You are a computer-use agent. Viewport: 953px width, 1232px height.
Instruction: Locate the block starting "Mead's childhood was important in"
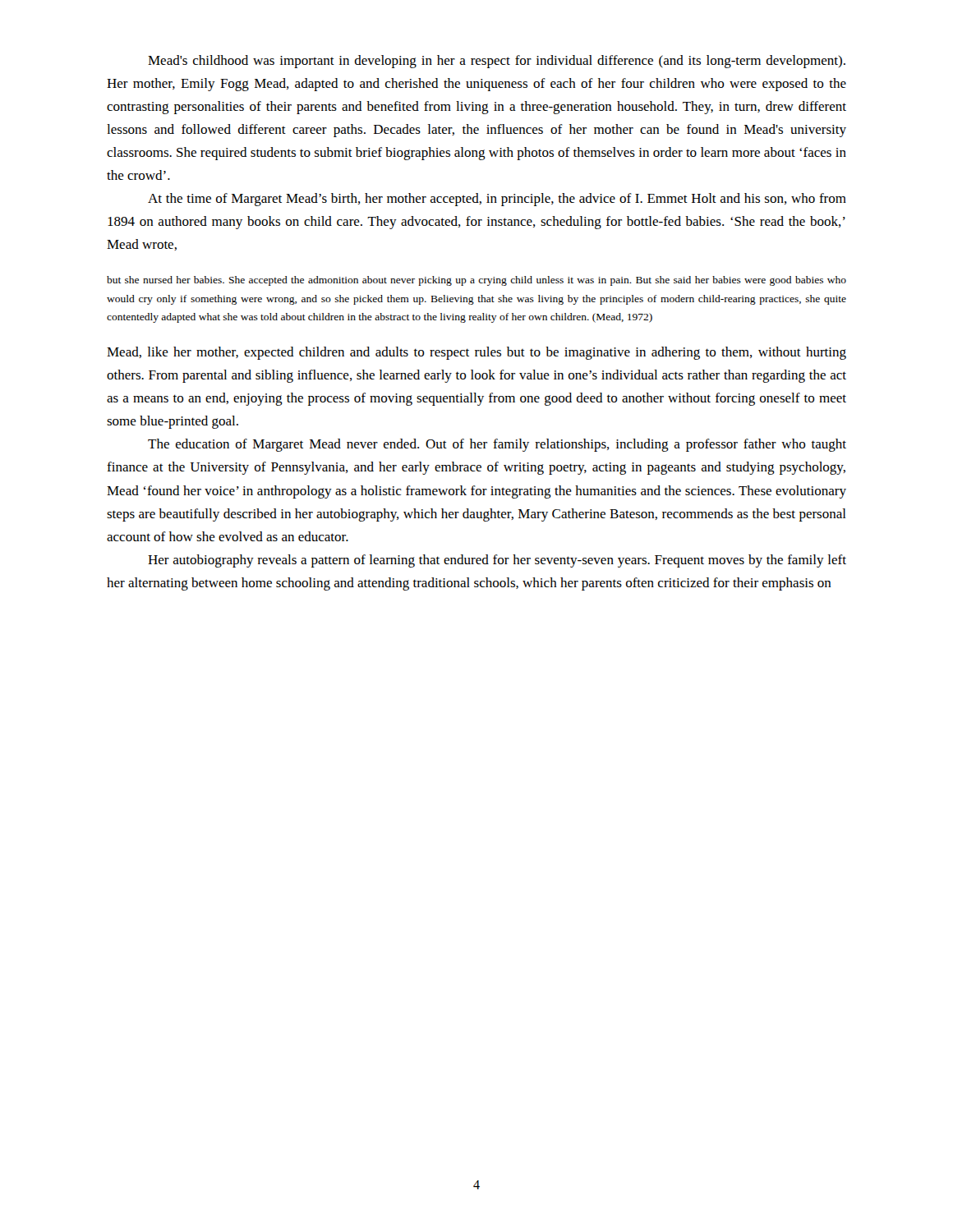point(476,118)
